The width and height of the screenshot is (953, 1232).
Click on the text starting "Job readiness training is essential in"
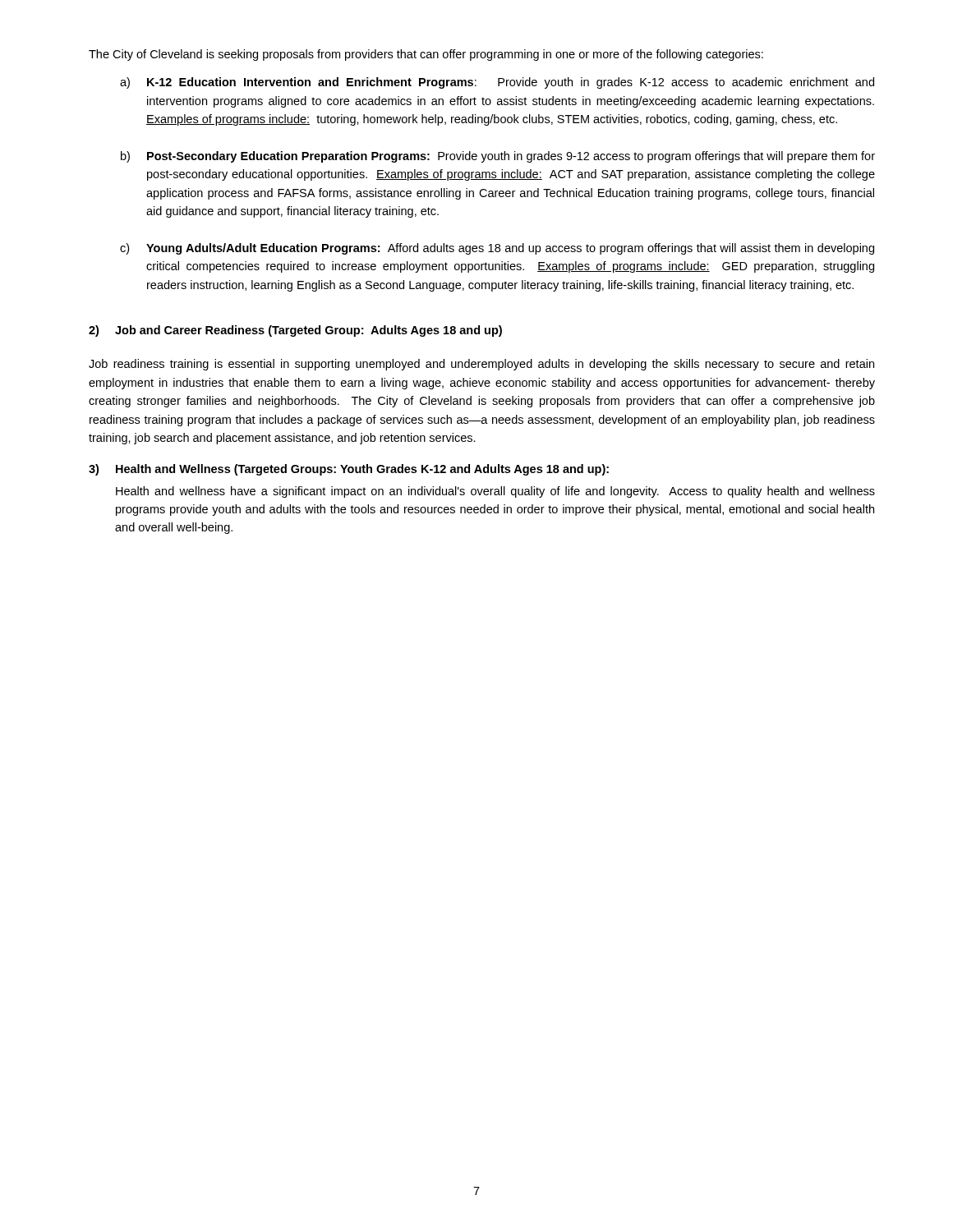[x=482, y=401]
